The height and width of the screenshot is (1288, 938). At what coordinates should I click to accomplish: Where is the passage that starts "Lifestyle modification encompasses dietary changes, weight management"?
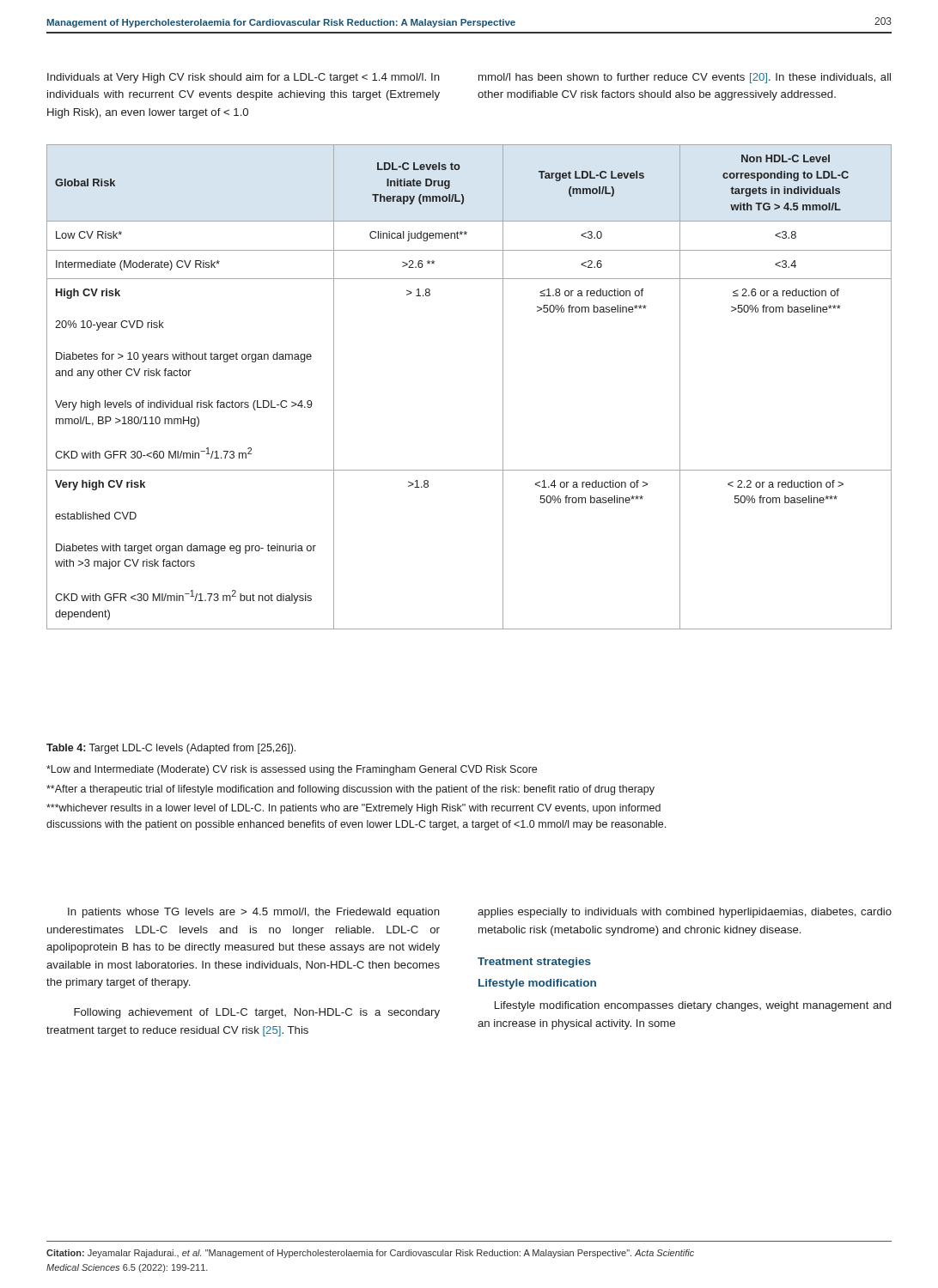click(685, 1014)
